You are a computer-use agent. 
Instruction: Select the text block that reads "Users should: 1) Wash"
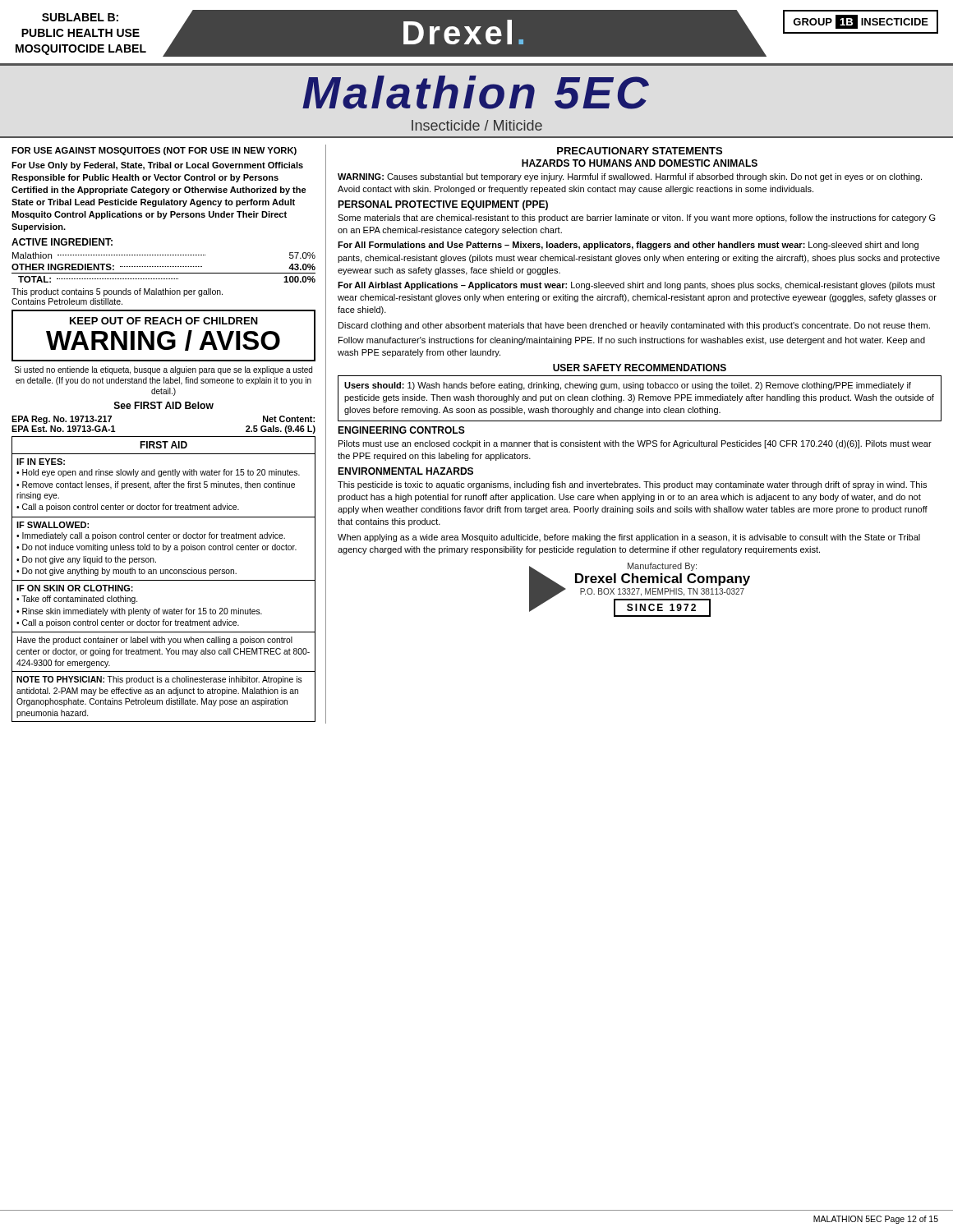[639, 398]
